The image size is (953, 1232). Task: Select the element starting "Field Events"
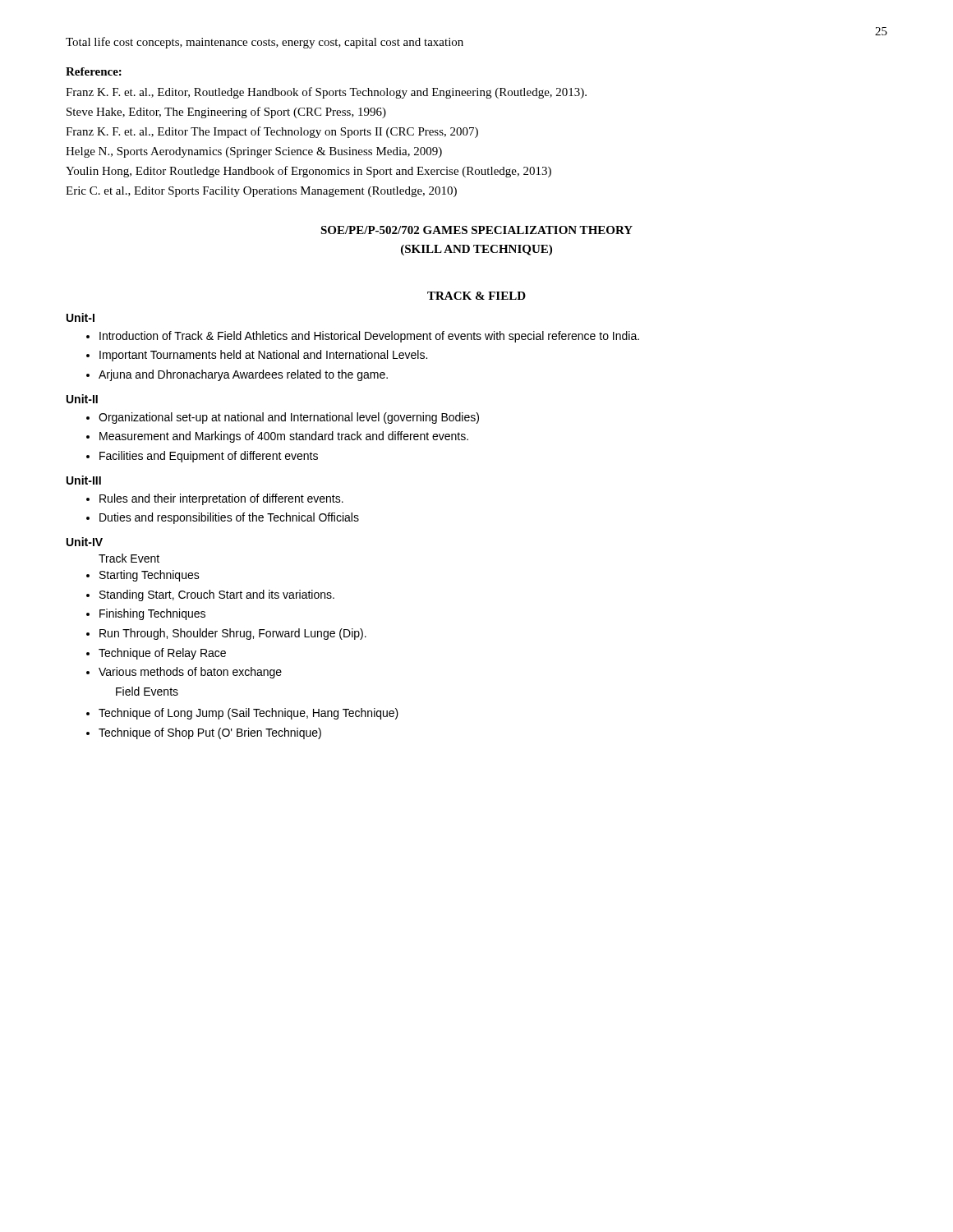(147, 692)
